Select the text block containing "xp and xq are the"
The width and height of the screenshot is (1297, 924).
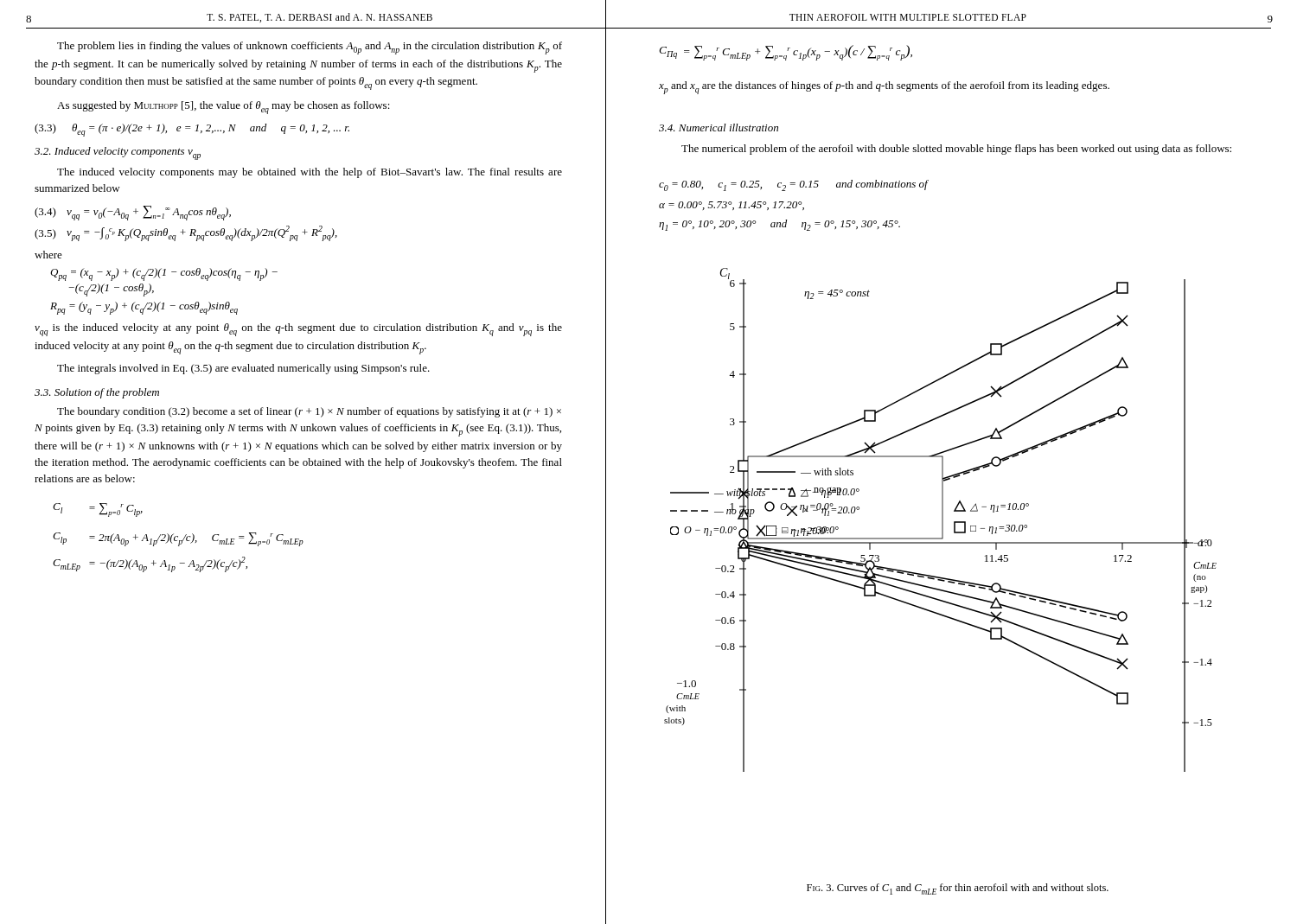tap(953, 87)
